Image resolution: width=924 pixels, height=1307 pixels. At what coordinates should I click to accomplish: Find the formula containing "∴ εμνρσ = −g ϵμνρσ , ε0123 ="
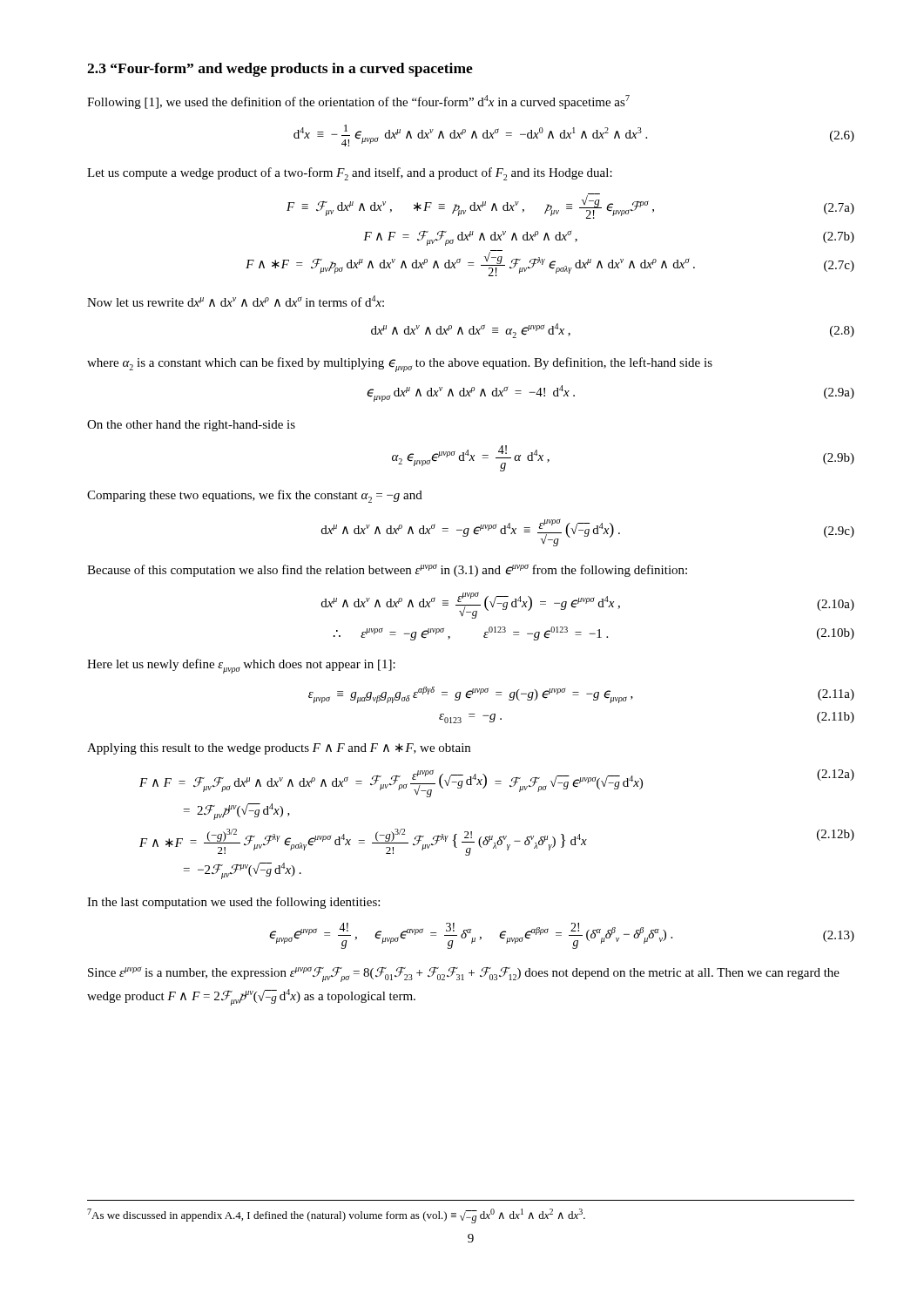point(593,633)
